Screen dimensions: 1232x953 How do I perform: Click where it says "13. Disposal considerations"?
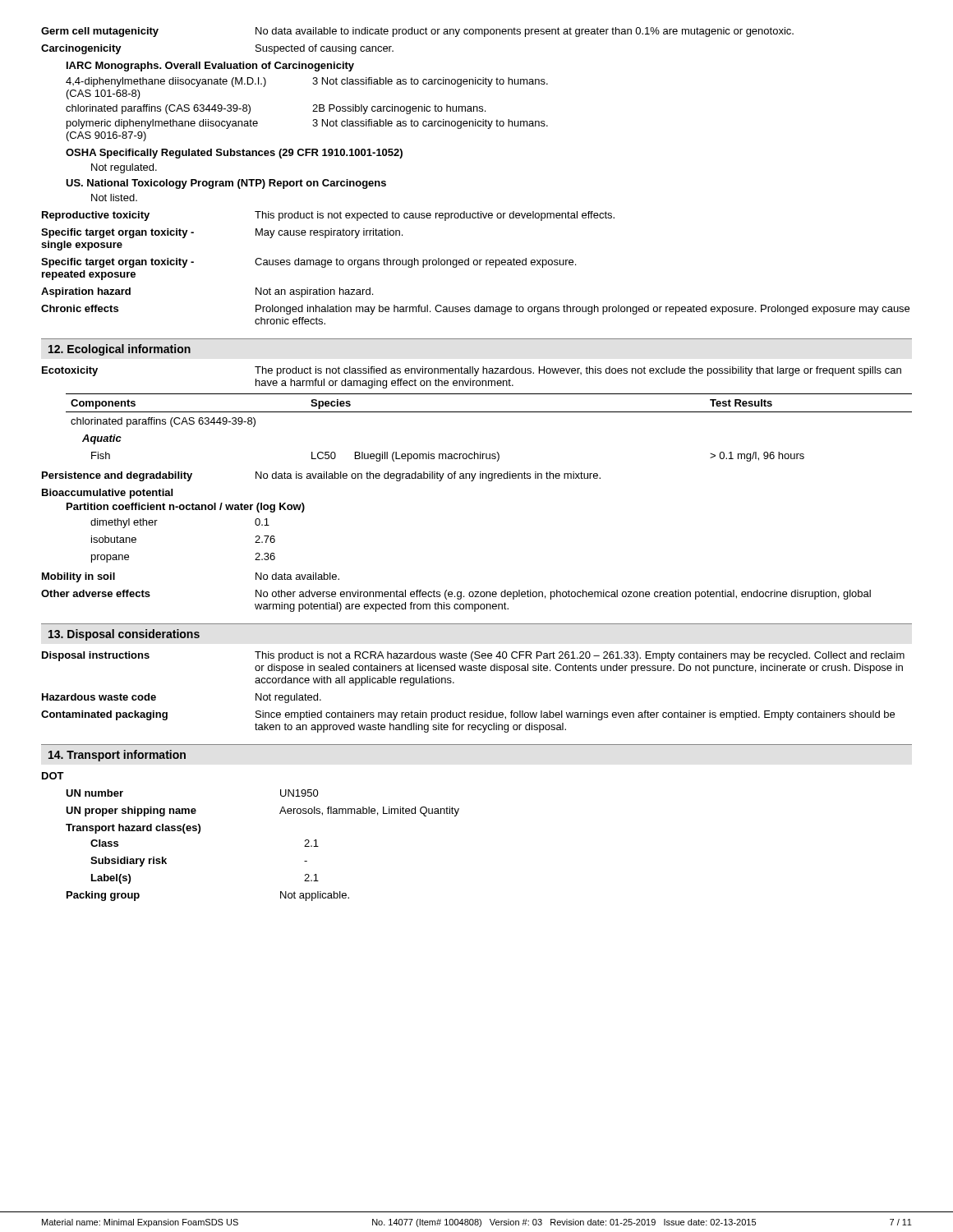coord(124,634)
